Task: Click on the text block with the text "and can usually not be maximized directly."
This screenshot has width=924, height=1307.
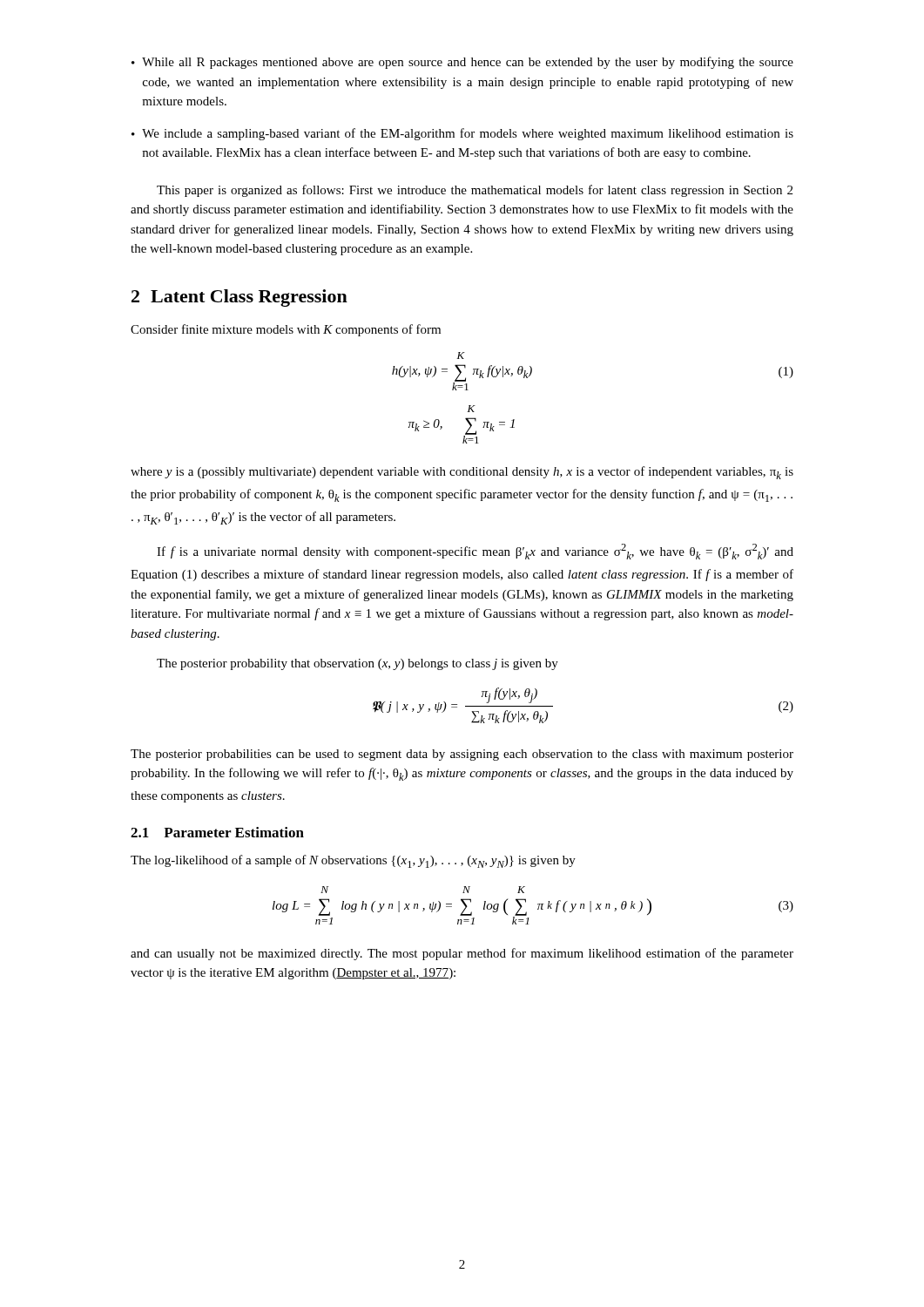Action: (462, 963)
